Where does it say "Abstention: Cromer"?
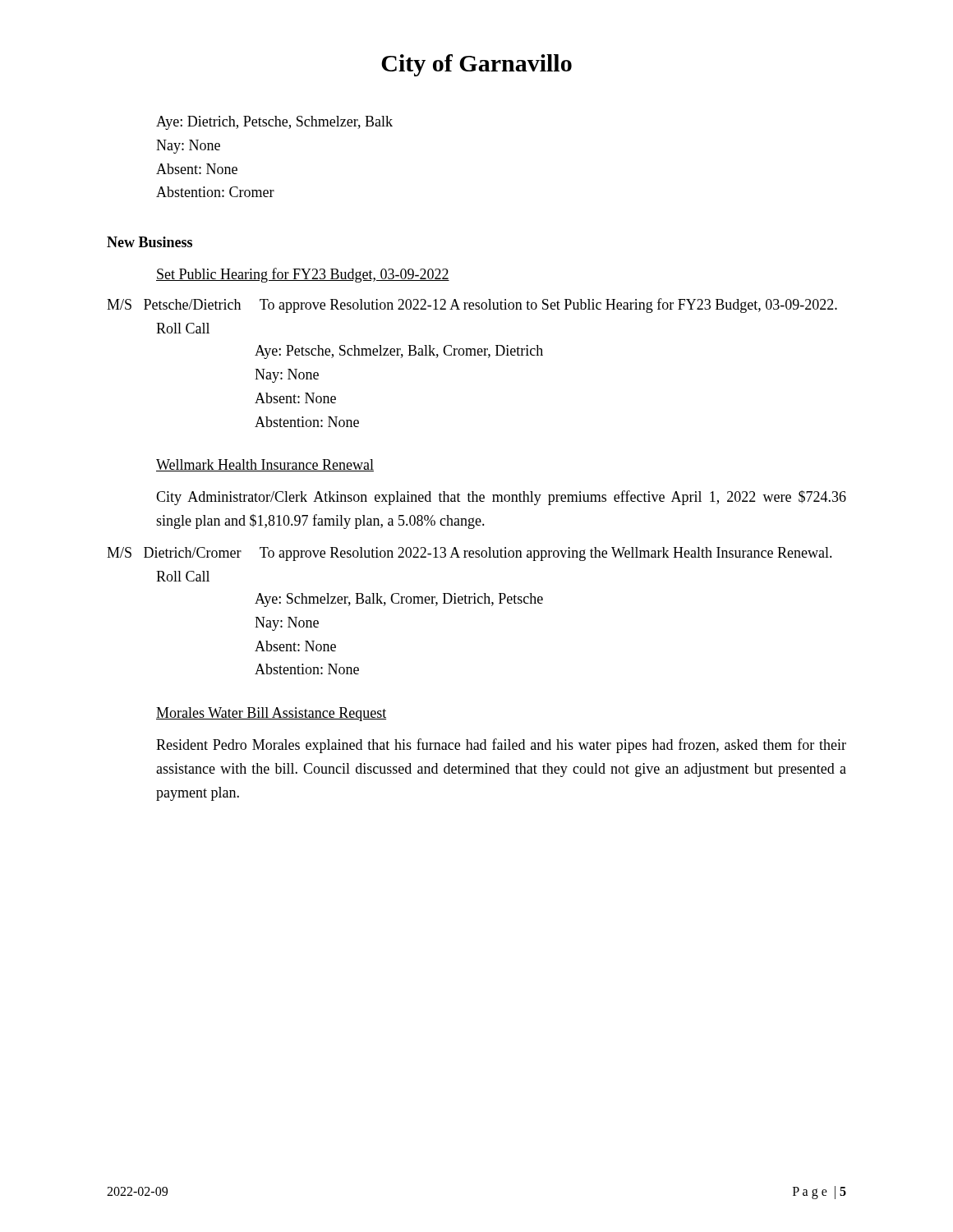This screenshot has width=953, height=1232. [x=215, y=192]
